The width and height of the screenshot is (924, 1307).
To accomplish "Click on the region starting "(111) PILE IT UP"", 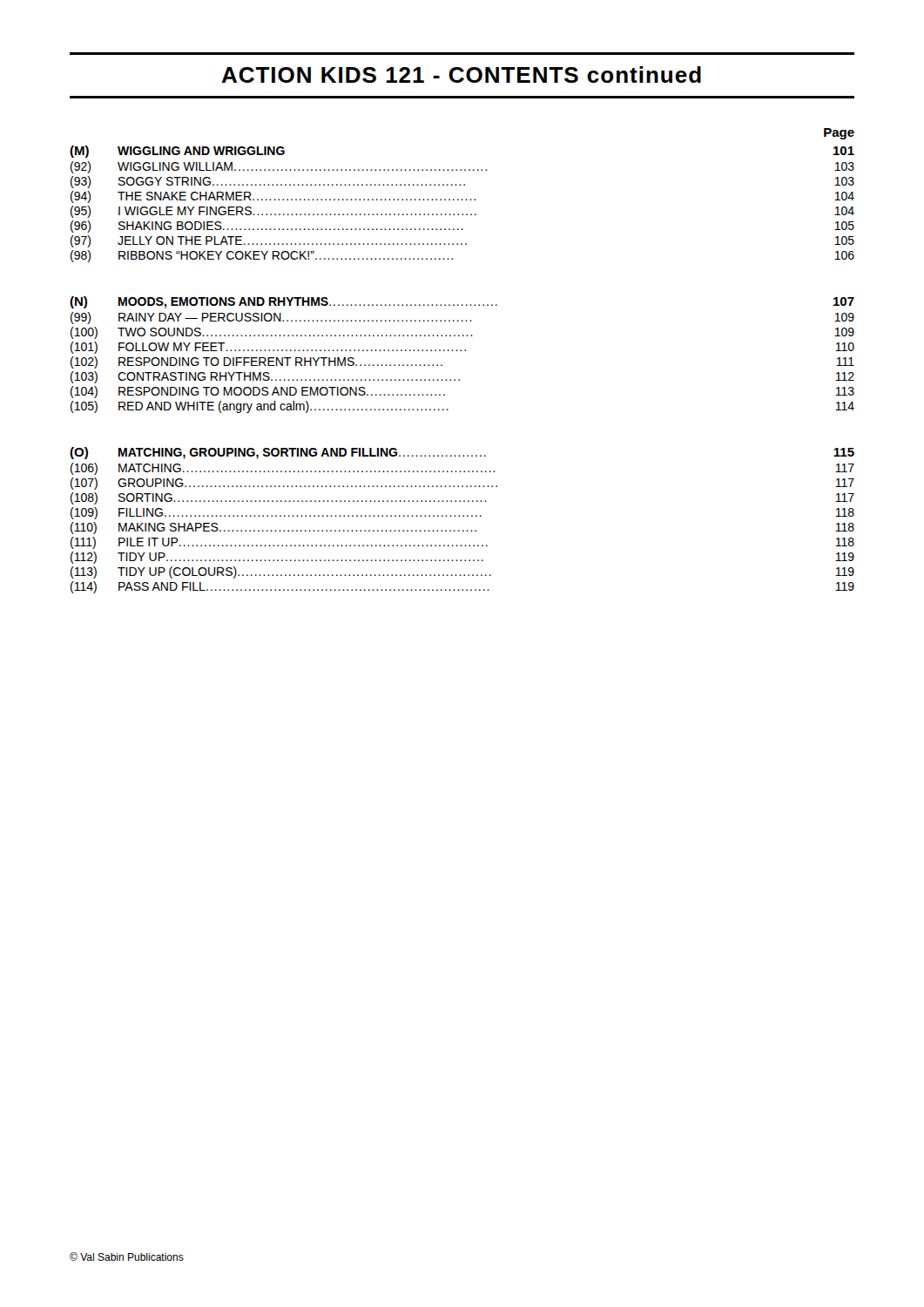I will (x=462, y=542).
